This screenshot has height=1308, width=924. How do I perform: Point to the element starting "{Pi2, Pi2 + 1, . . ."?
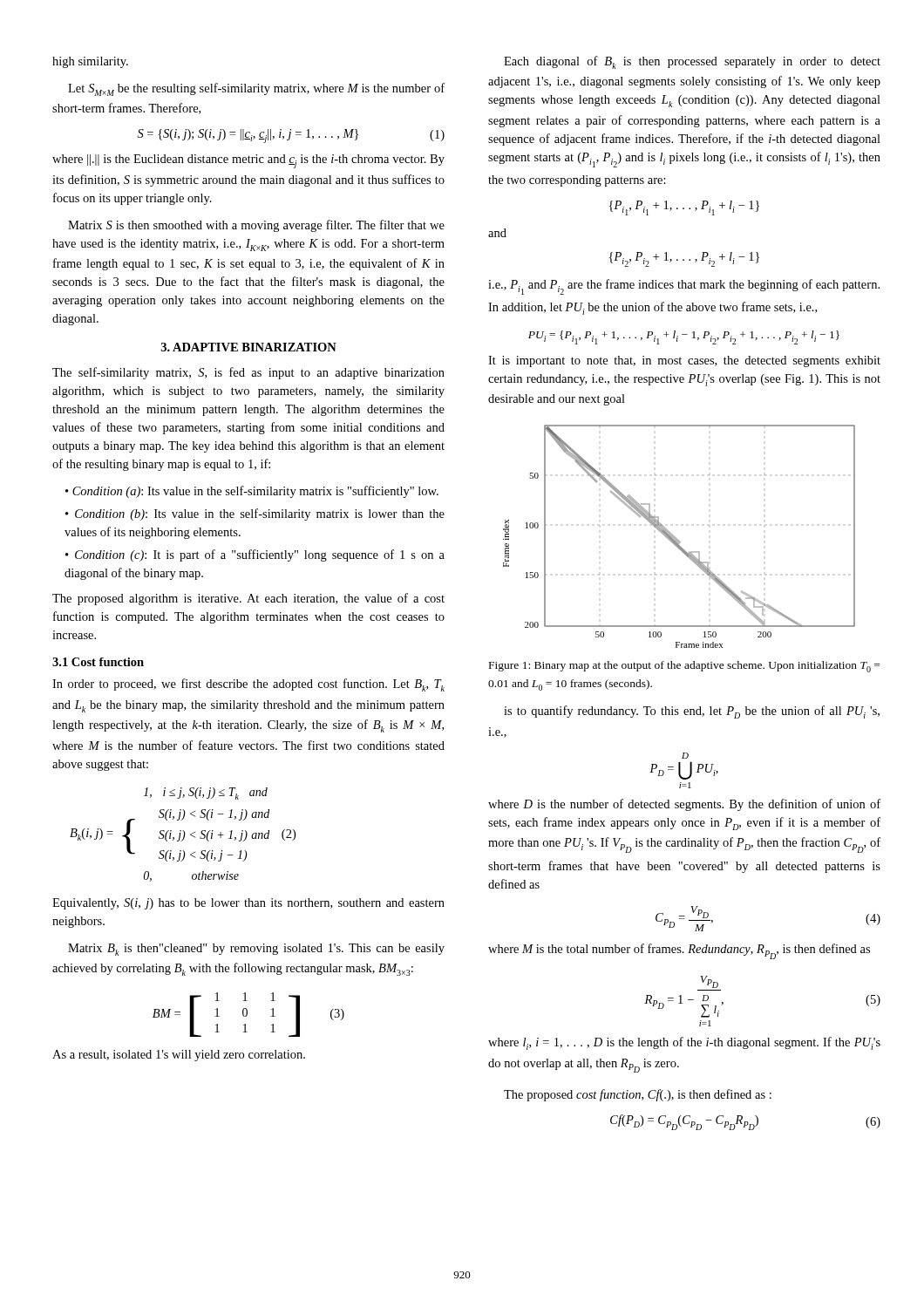click(684, 259)
